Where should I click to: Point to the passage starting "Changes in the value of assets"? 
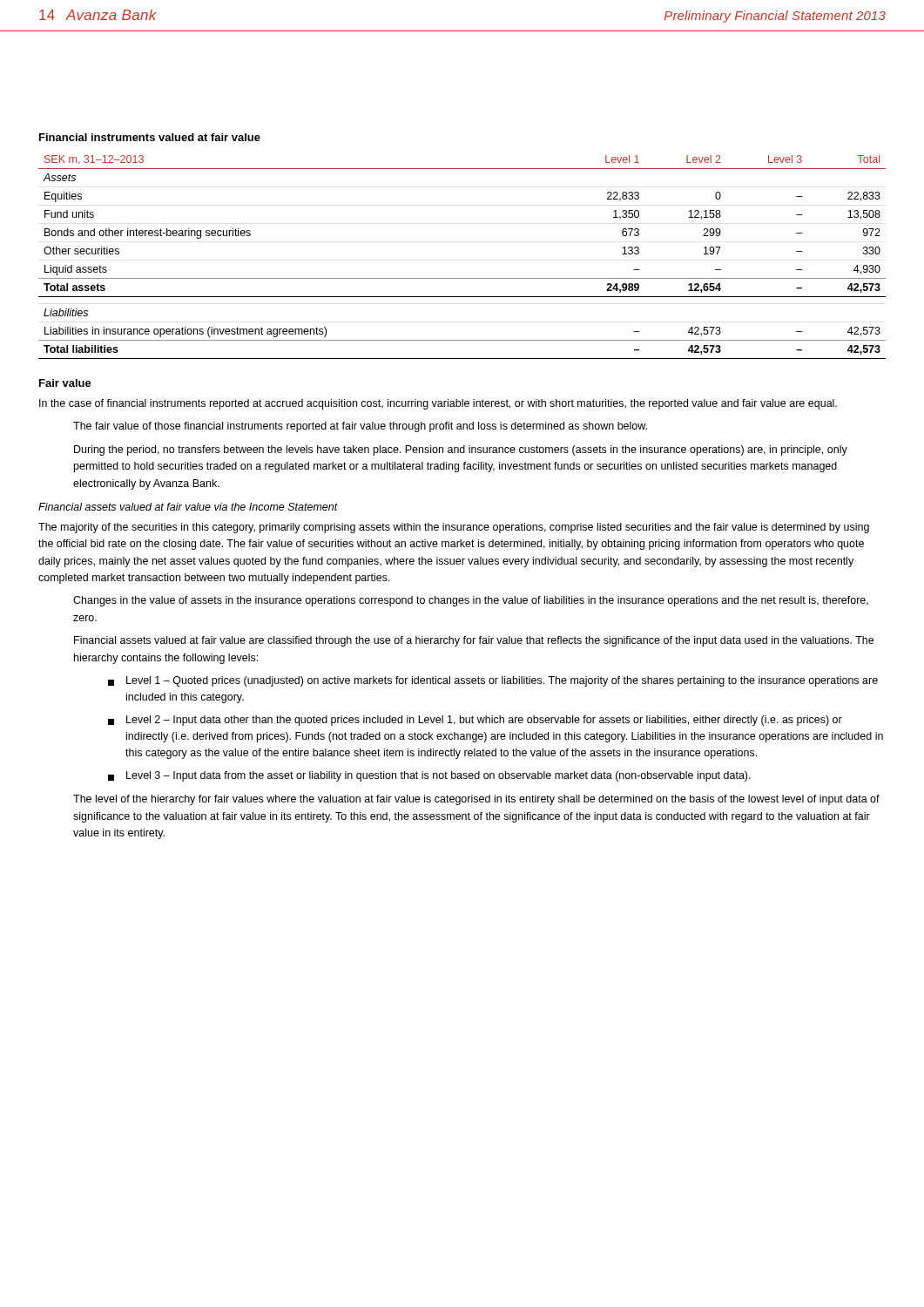click(x=471, y=609)
